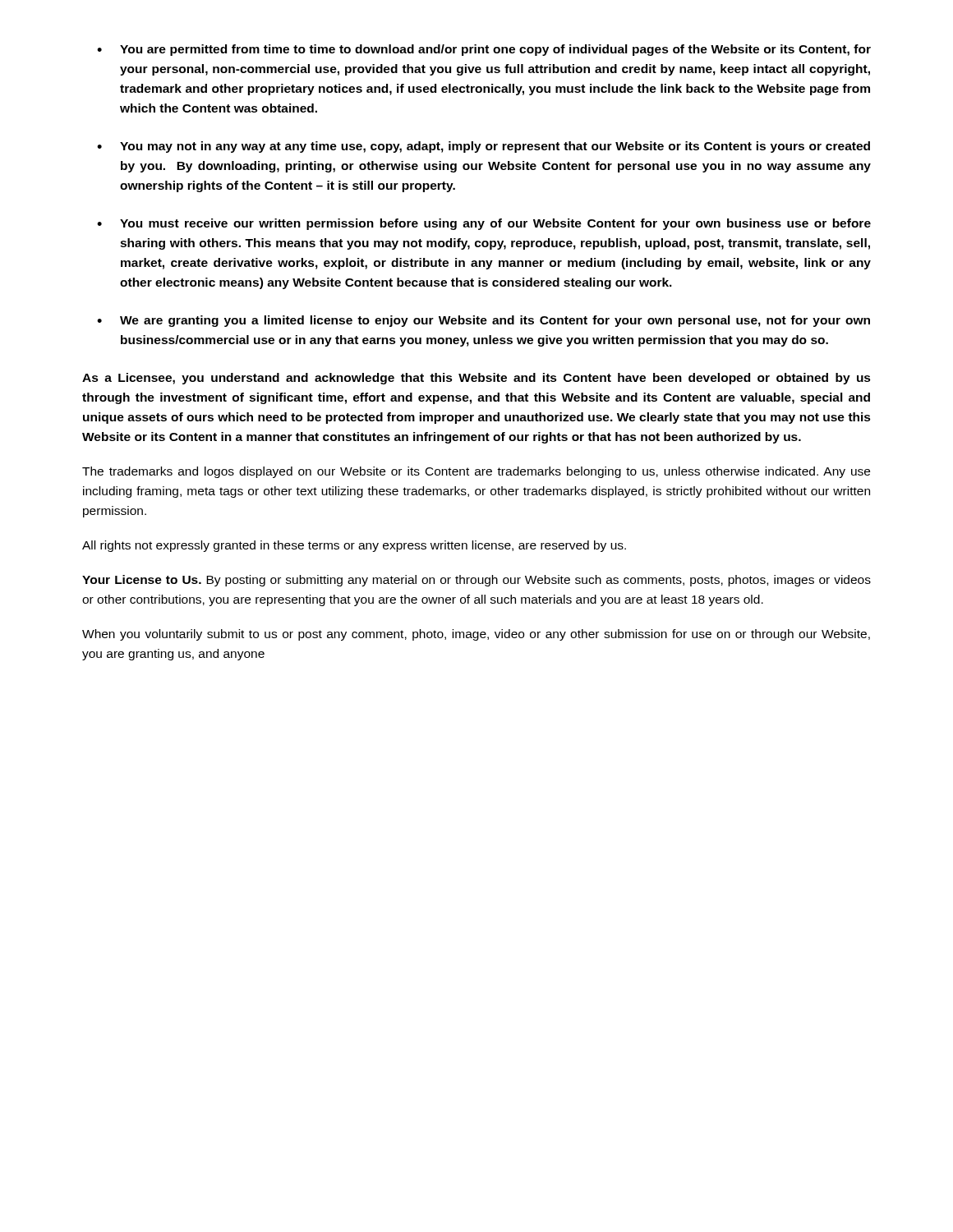Viewport: 953px width, 1232px height.
Task: Find the text block with the text "Your License to Us. By posting or"
Action: pyautogui.click(x=476, y=590)
